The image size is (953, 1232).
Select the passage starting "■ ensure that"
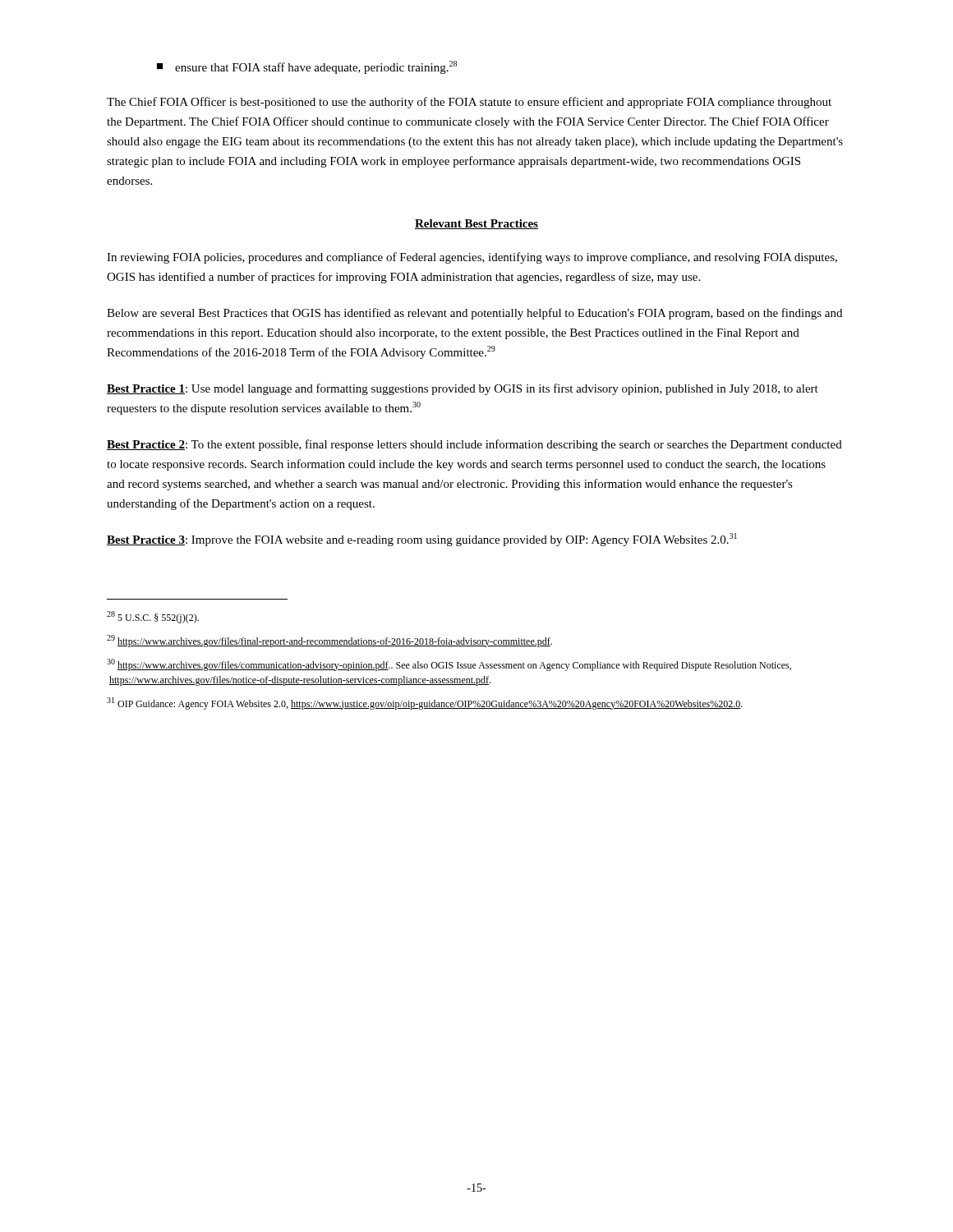click(x=307, y=67)
